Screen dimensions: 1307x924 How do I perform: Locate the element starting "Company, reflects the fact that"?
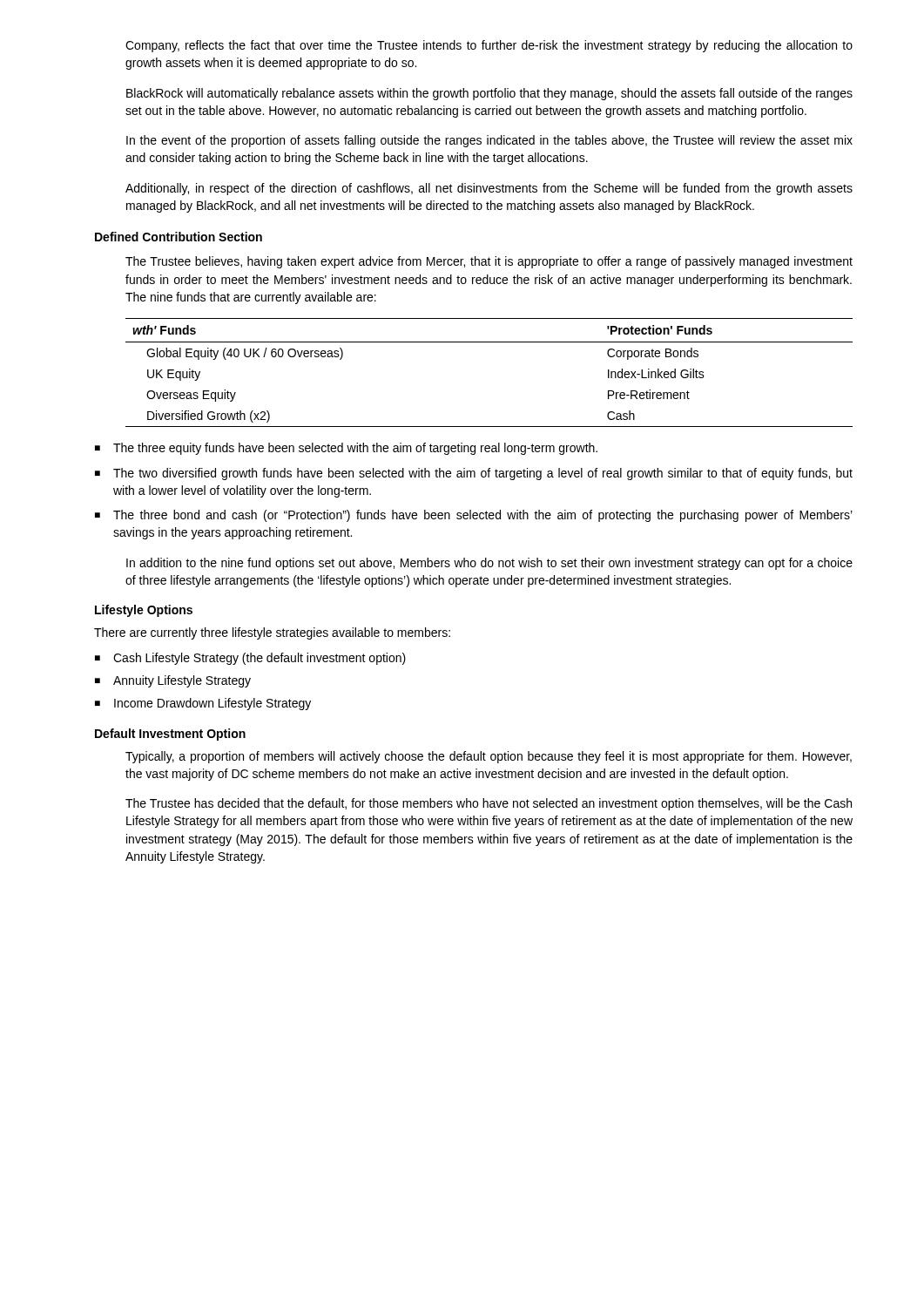coord(489,54)
